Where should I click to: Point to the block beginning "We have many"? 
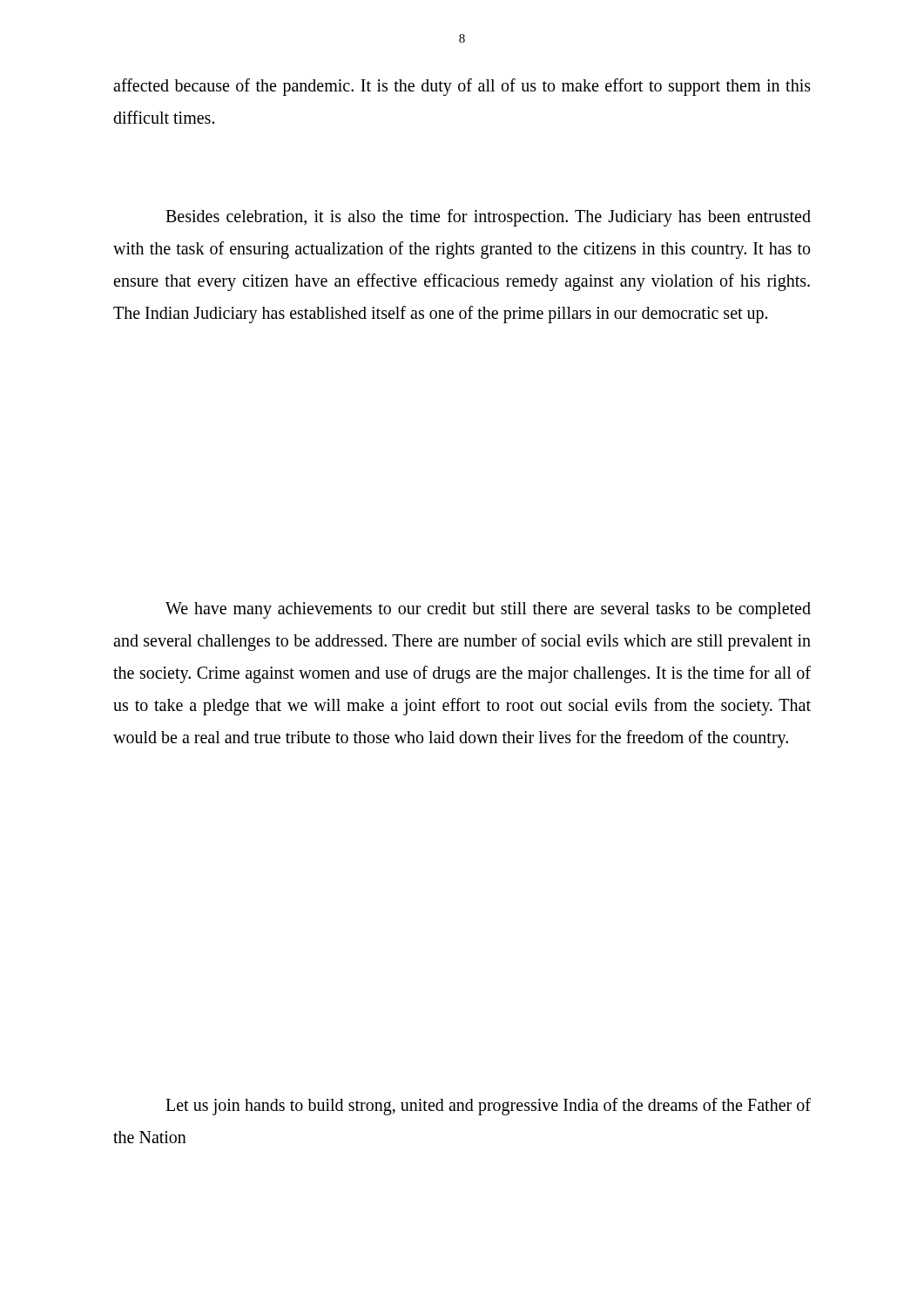coord(462,673)
